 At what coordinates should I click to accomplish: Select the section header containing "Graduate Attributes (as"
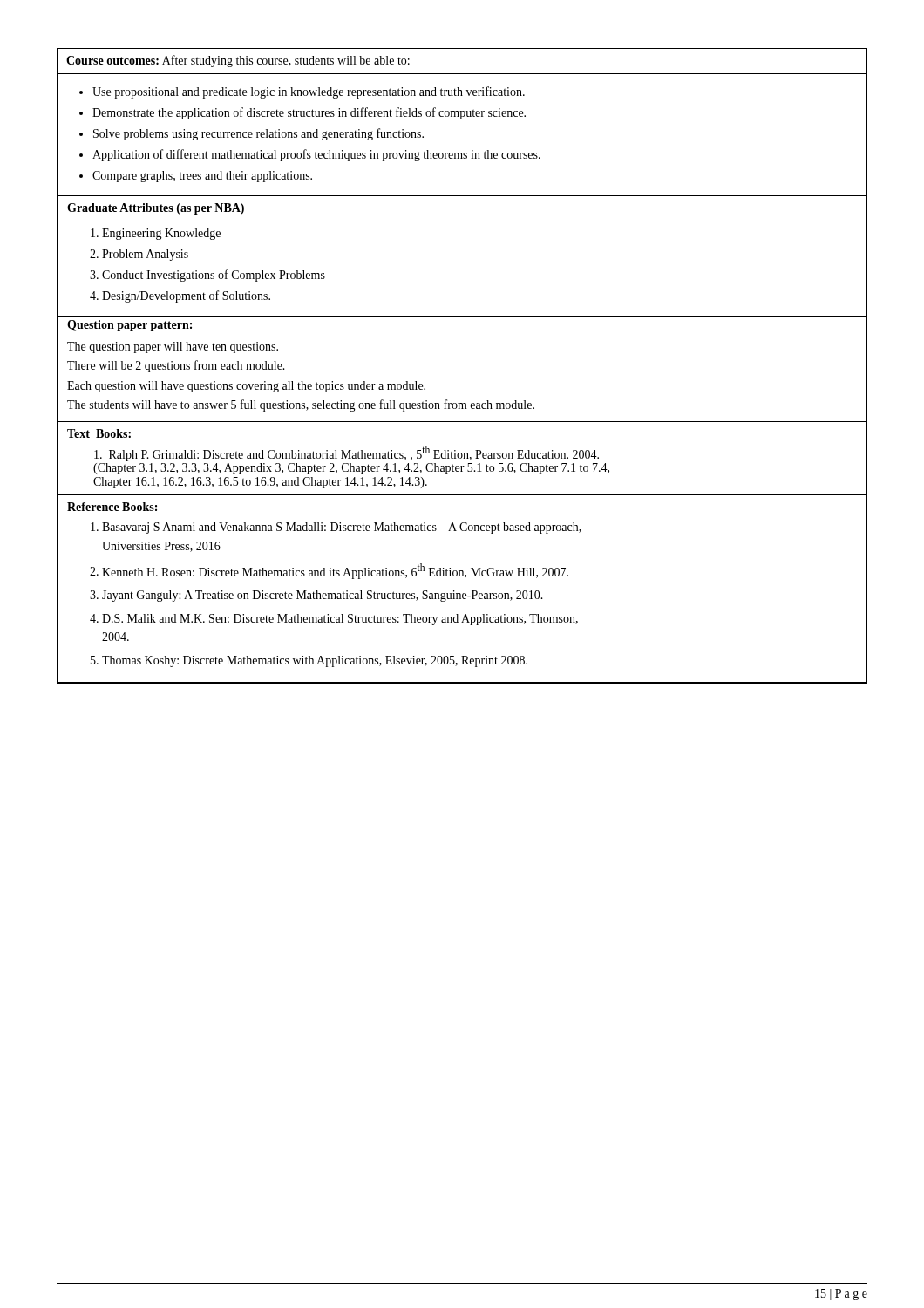(x=156, y=208)
